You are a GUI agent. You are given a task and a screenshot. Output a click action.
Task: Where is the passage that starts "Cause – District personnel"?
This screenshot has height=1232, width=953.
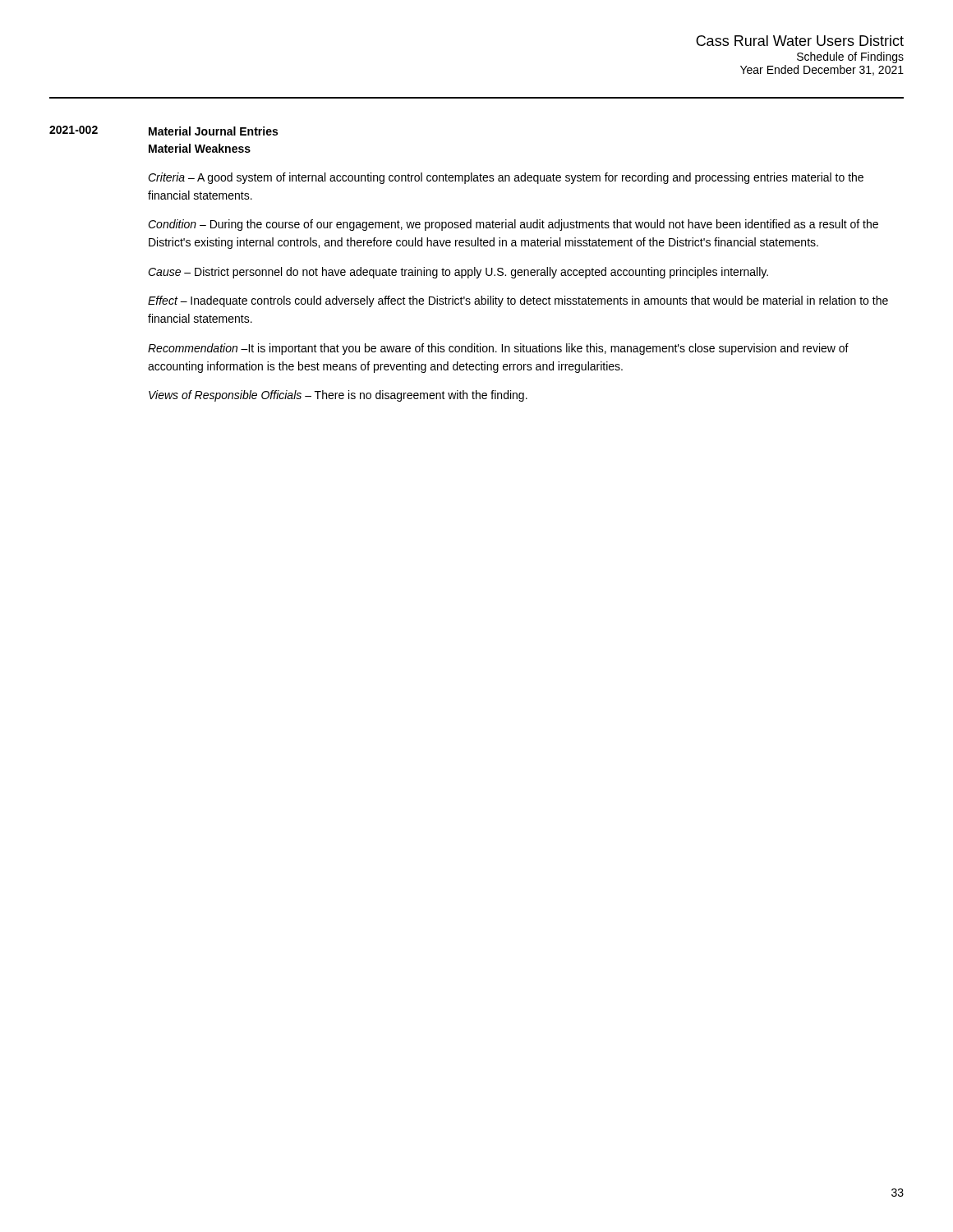[459, 272]
